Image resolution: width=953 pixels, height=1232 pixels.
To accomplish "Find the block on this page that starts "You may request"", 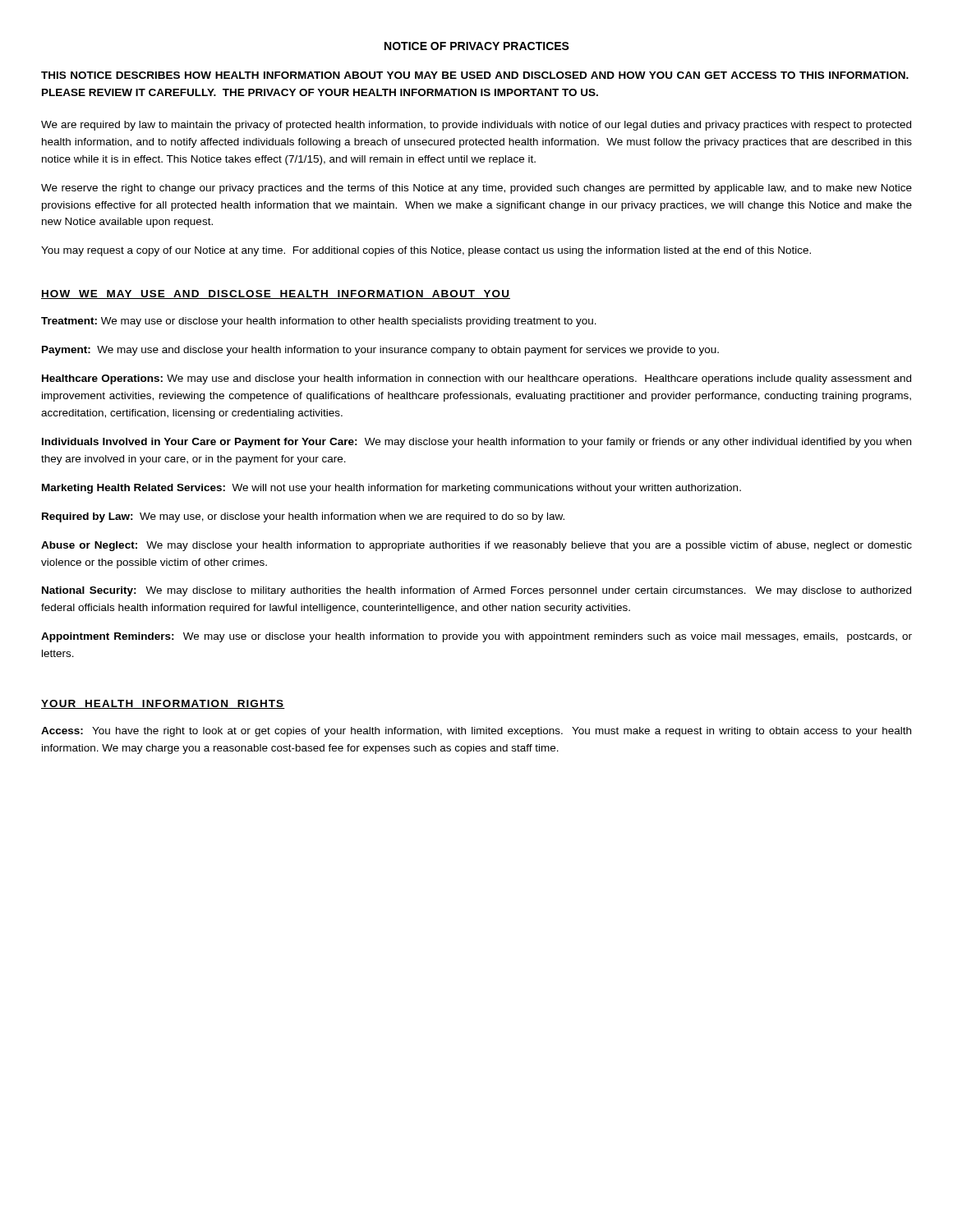I will [x=427, y=250].
